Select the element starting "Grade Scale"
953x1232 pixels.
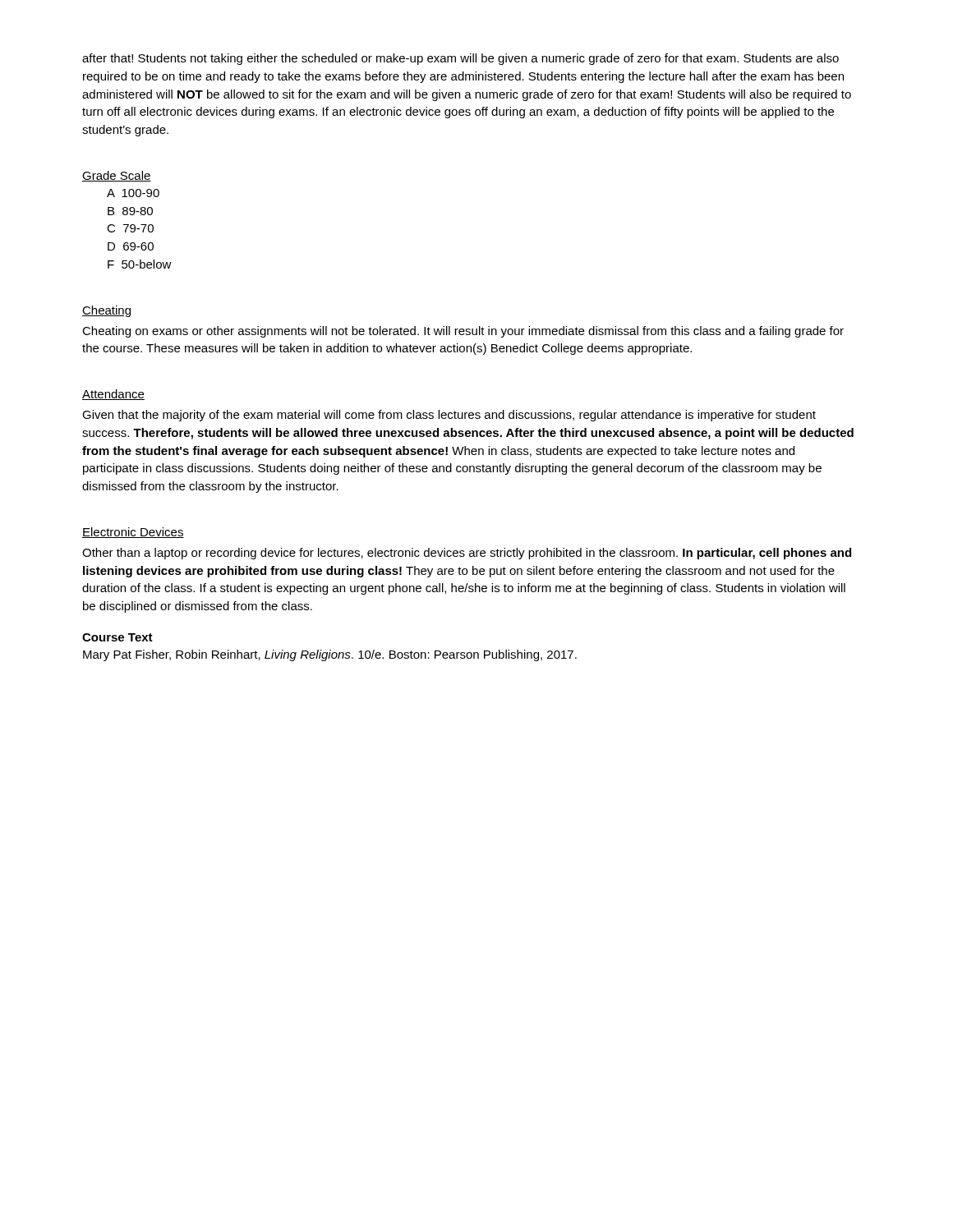pos(116,175)
